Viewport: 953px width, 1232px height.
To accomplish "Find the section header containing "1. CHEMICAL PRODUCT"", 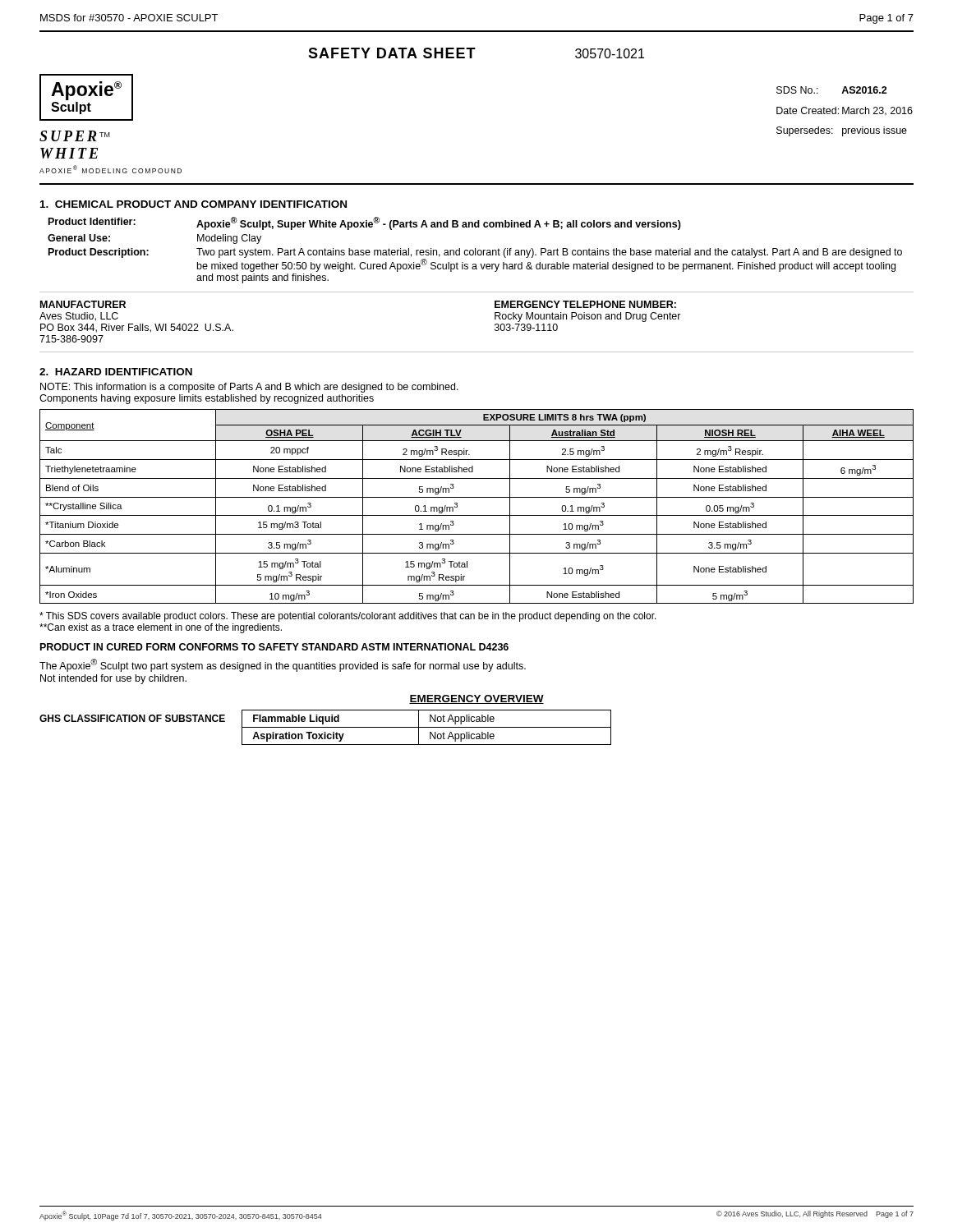I will pyautogui.click(x=194, y=204).
